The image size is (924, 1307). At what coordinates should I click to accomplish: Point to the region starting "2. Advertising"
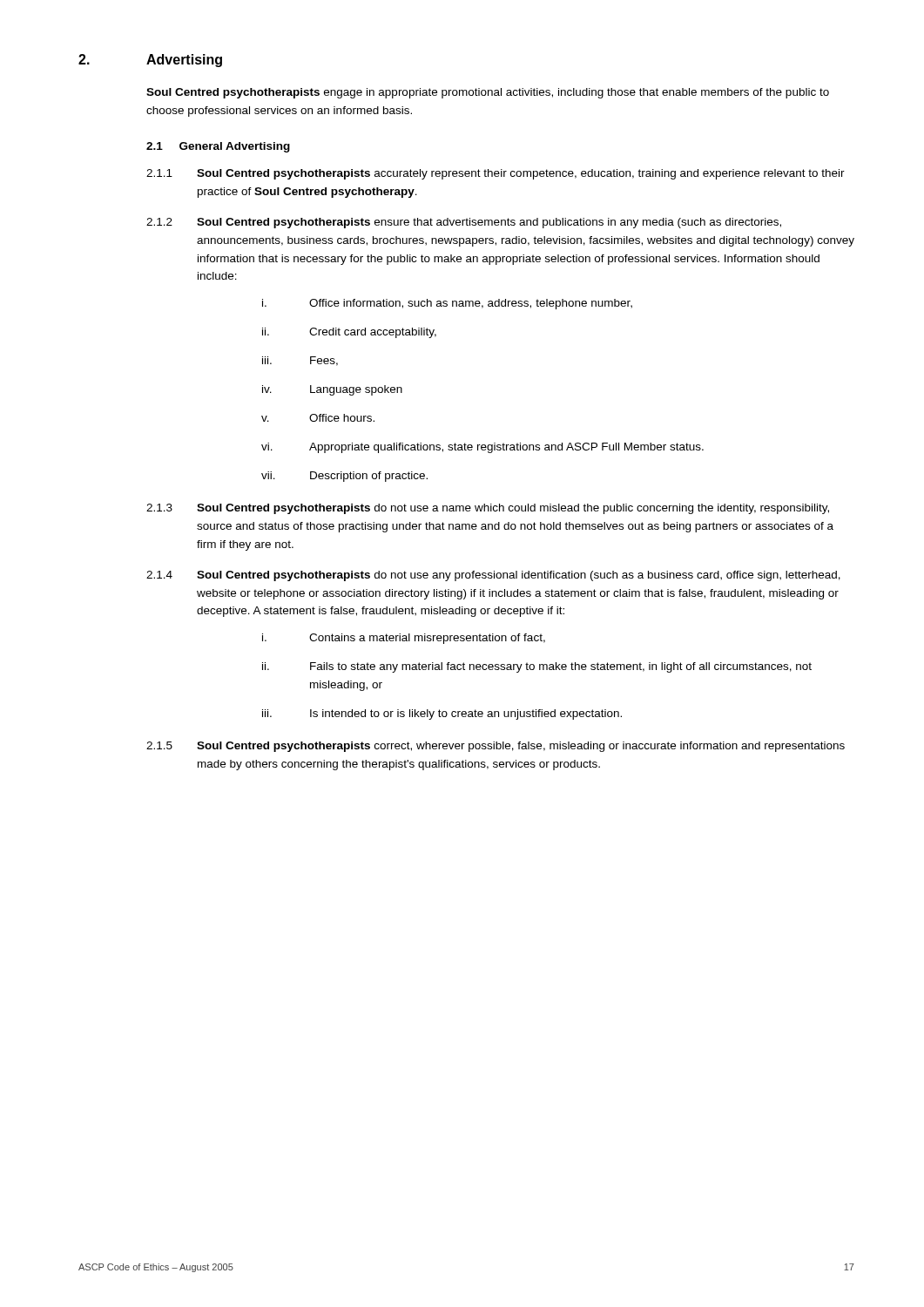click(x=151, y=60)
